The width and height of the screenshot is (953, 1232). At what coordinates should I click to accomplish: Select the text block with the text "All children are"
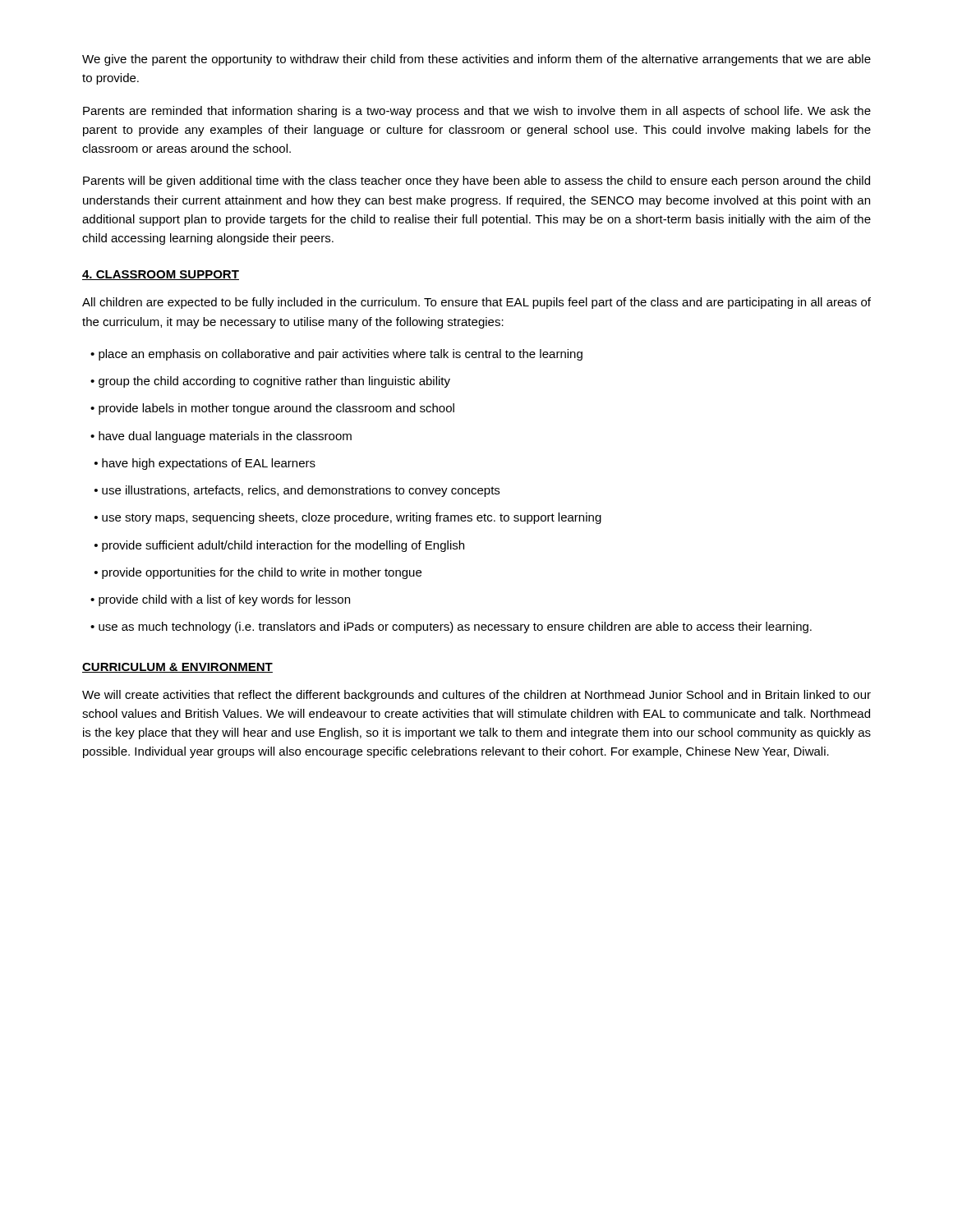coord(476,312)
